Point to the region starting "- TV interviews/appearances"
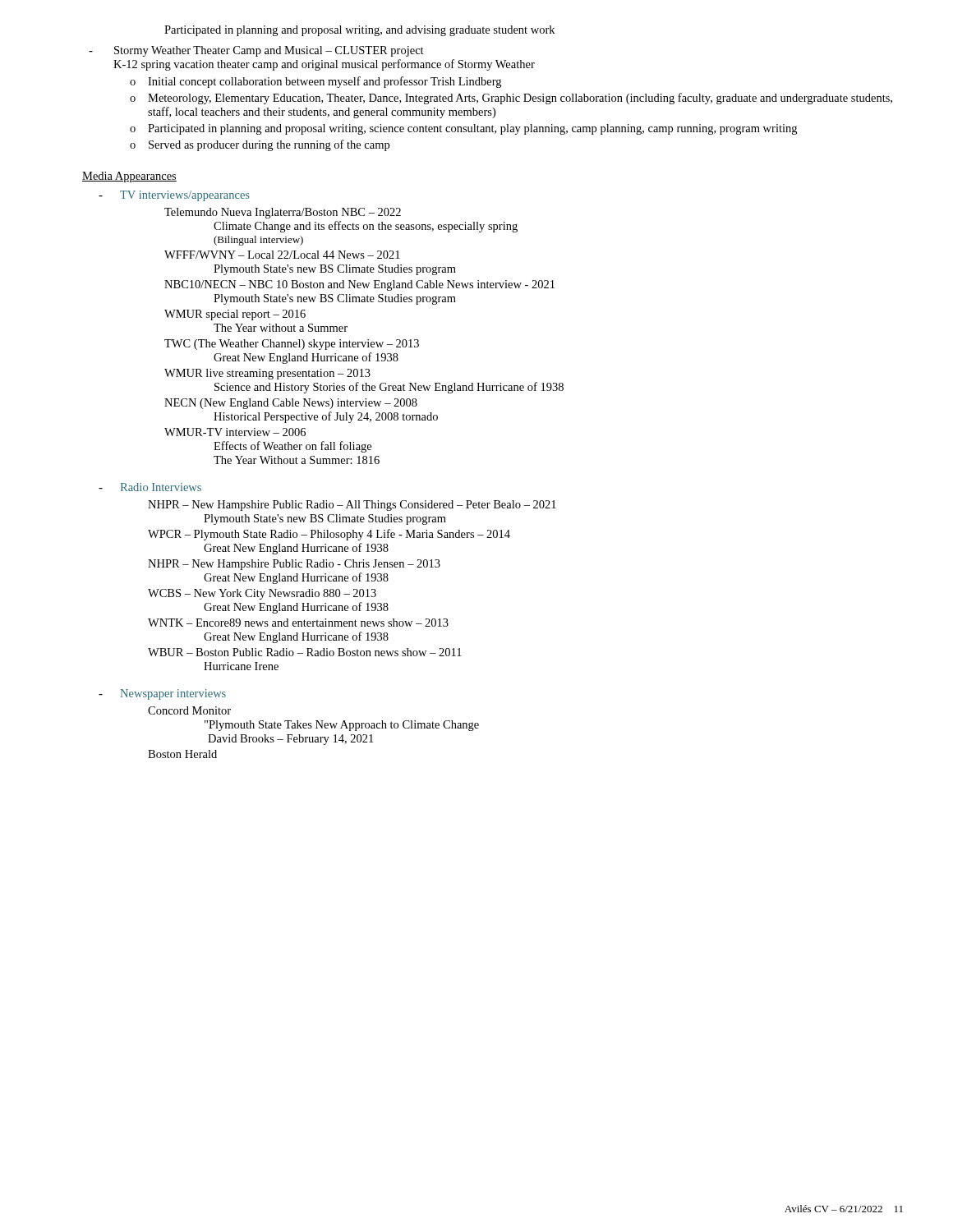 [x=174, y=195]
